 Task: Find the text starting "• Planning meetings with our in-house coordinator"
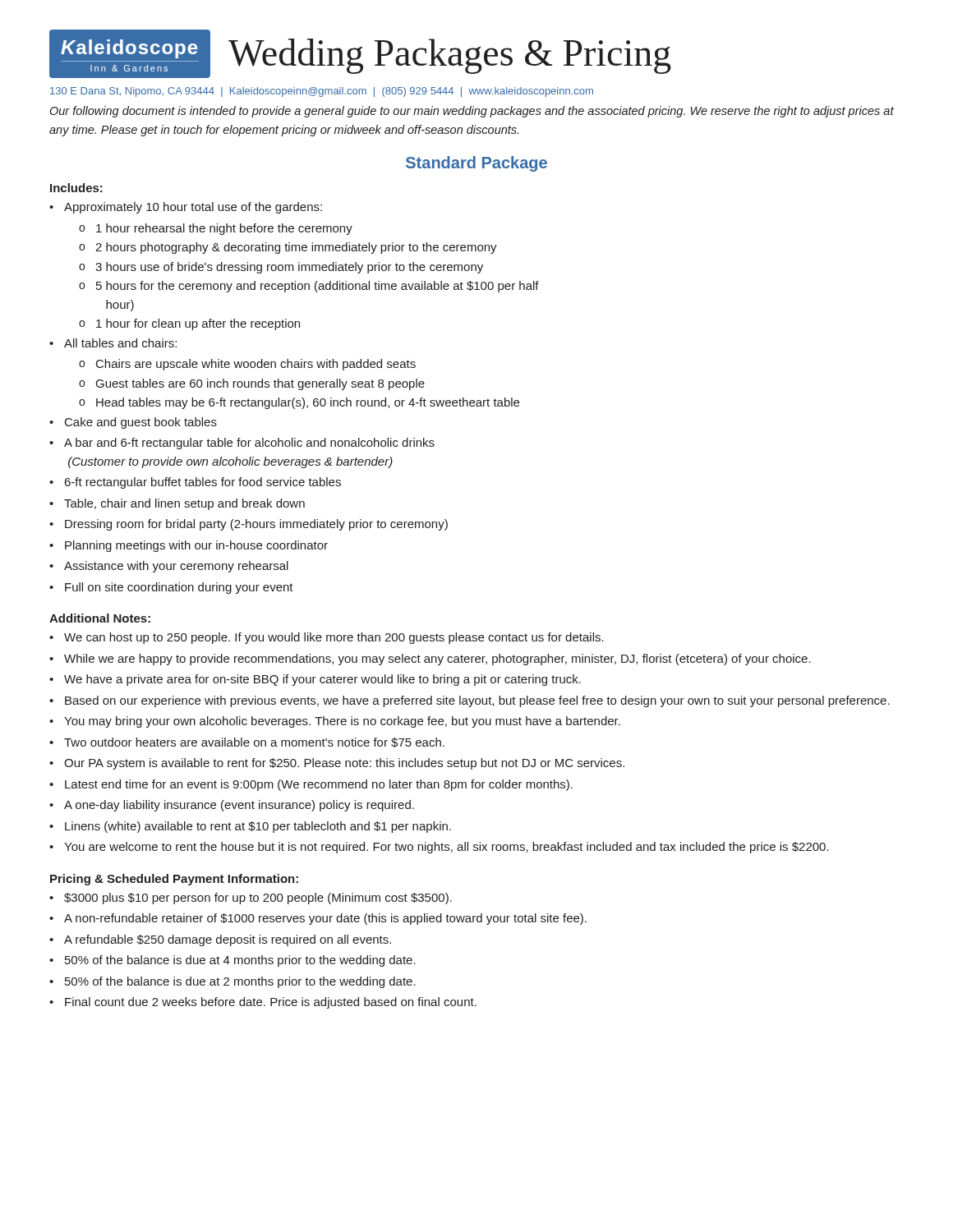pos(189,545)
